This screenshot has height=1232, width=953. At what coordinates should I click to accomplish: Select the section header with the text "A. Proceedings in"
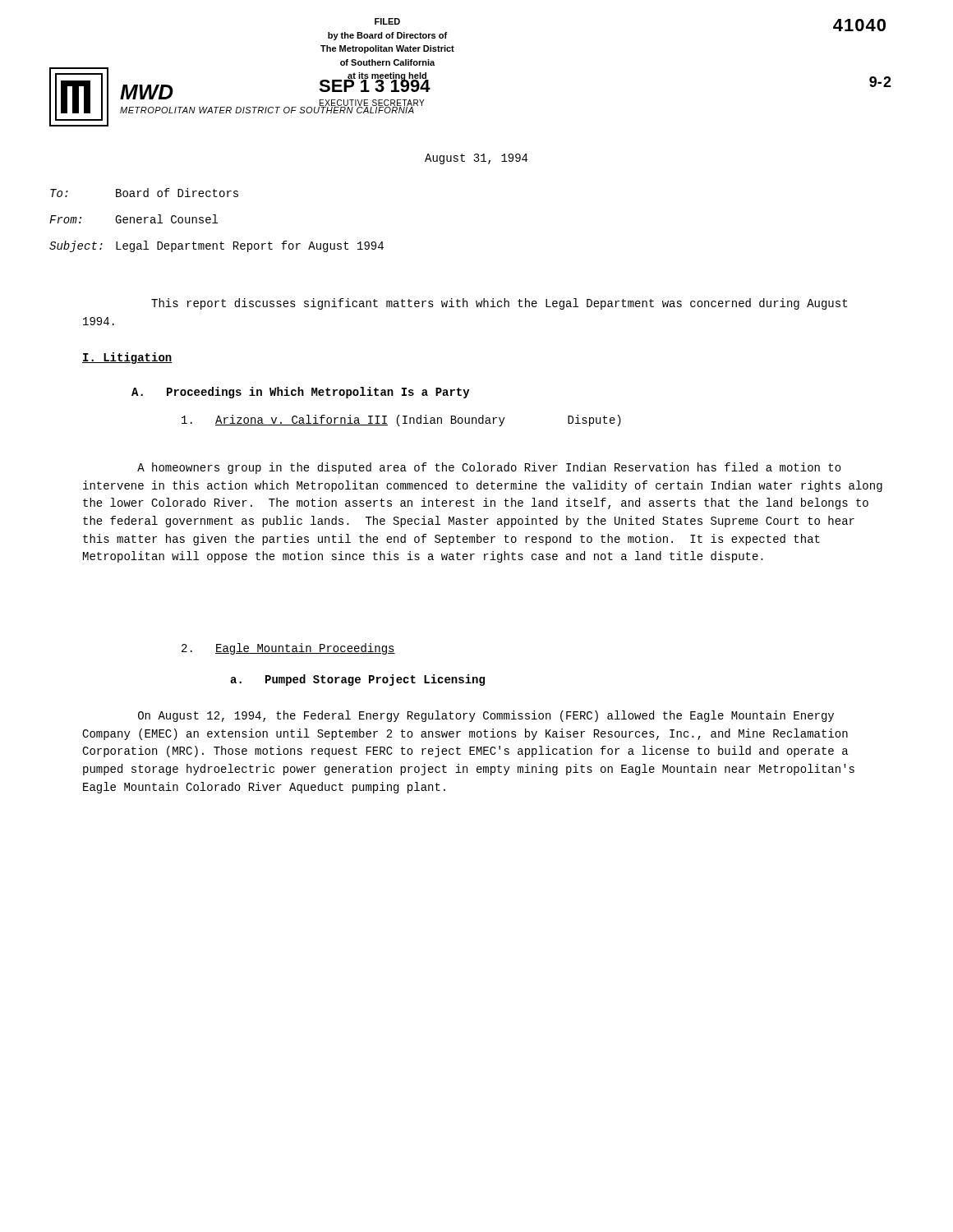[x=301, y=393]
